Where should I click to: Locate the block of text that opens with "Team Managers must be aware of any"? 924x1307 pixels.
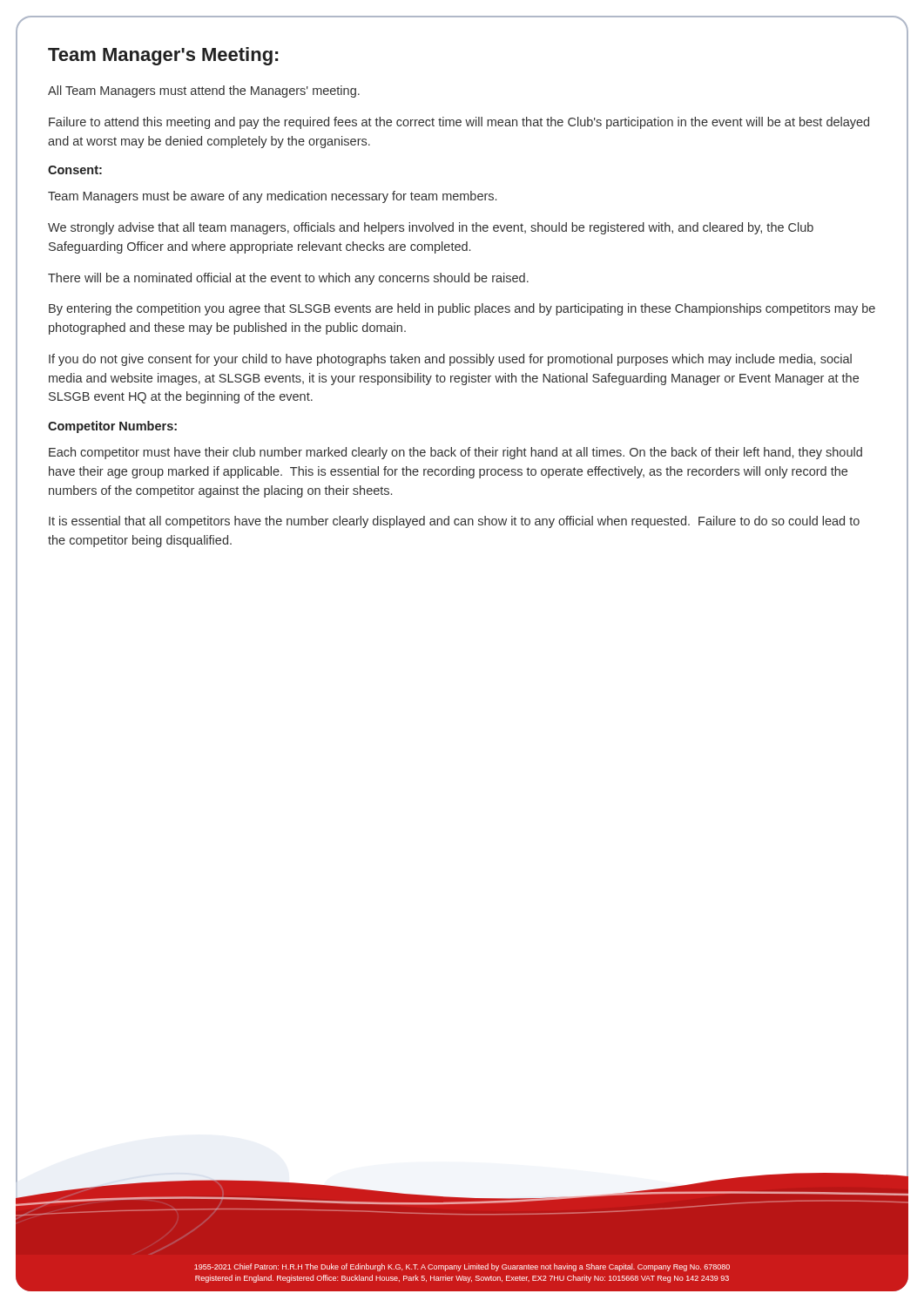pos(273,196)
